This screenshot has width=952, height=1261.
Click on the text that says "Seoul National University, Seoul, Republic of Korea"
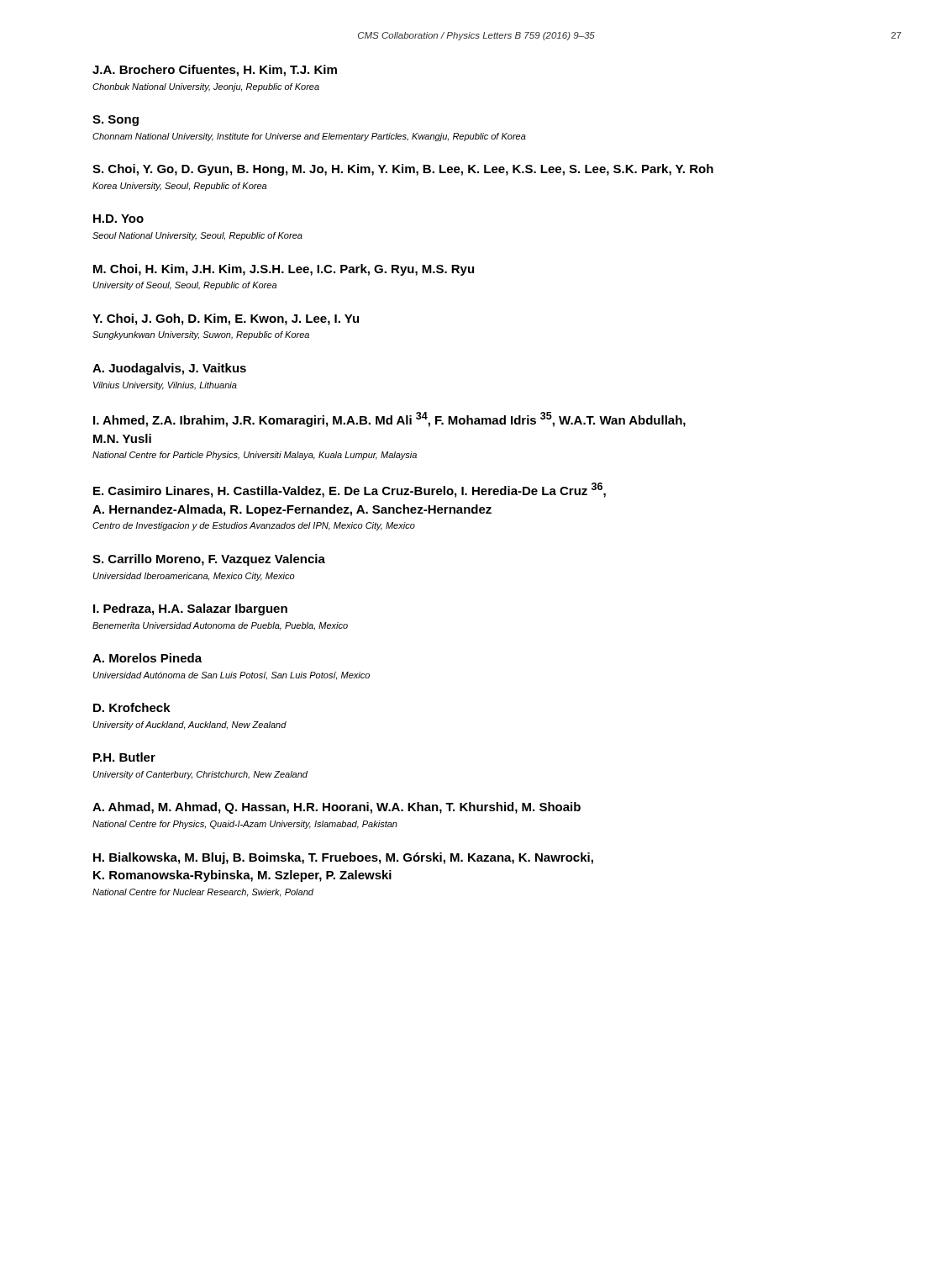(197, 236)
